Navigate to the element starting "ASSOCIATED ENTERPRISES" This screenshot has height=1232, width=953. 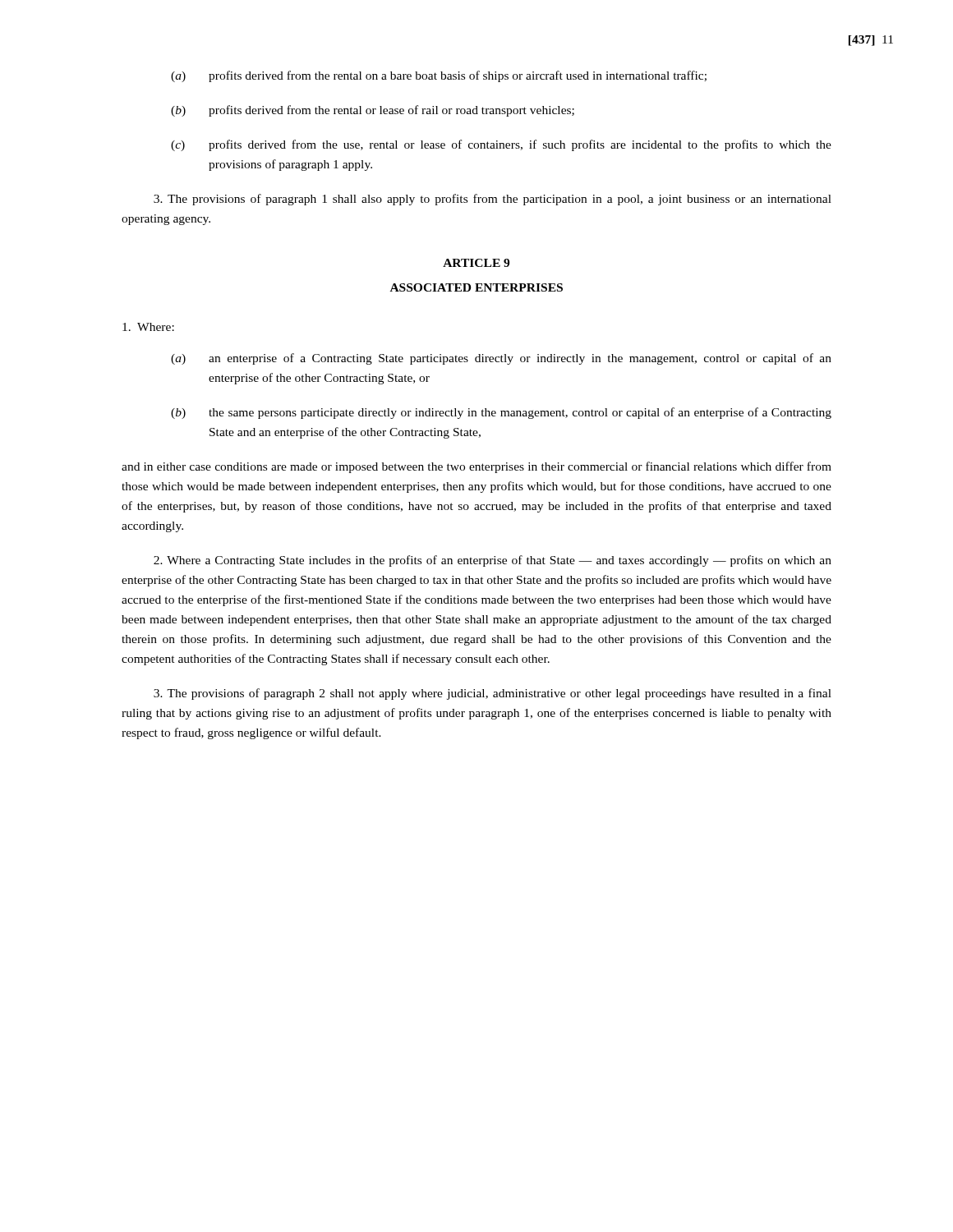coord(476,287)
